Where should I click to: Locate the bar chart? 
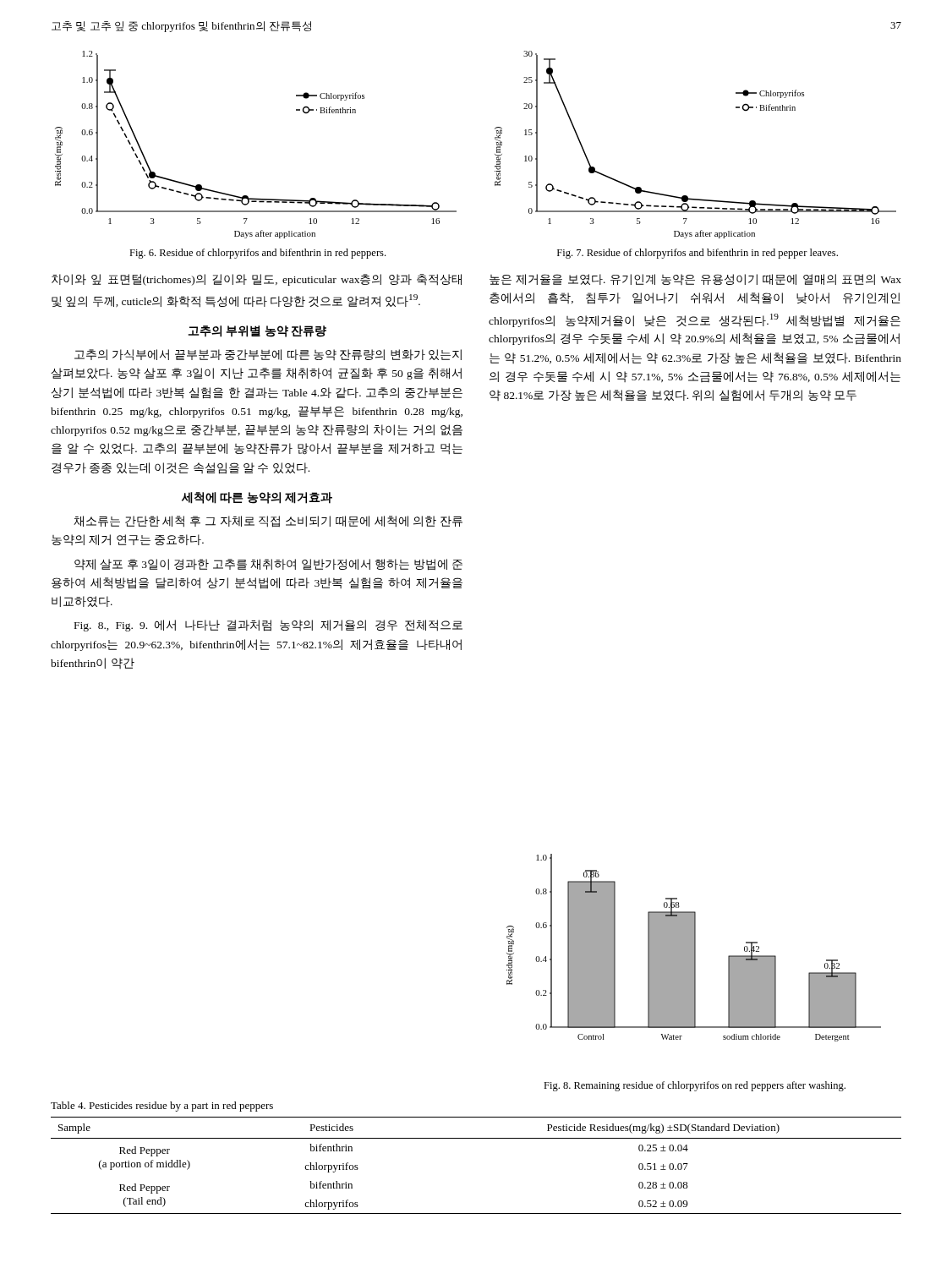pyautogui.click(x=695, y=959)
